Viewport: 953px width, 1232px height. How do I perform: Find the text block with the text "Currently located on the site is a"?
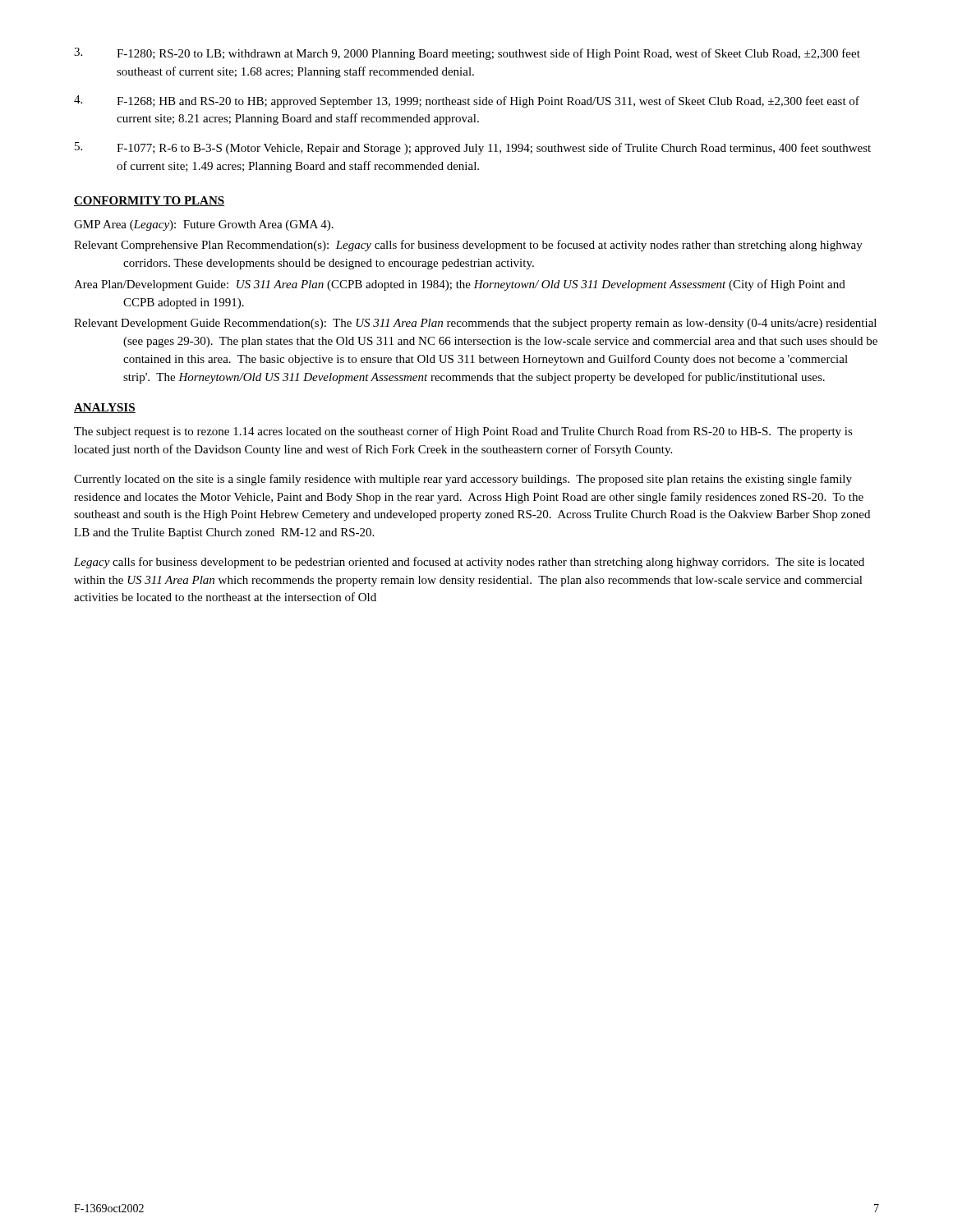click(472, 505)
